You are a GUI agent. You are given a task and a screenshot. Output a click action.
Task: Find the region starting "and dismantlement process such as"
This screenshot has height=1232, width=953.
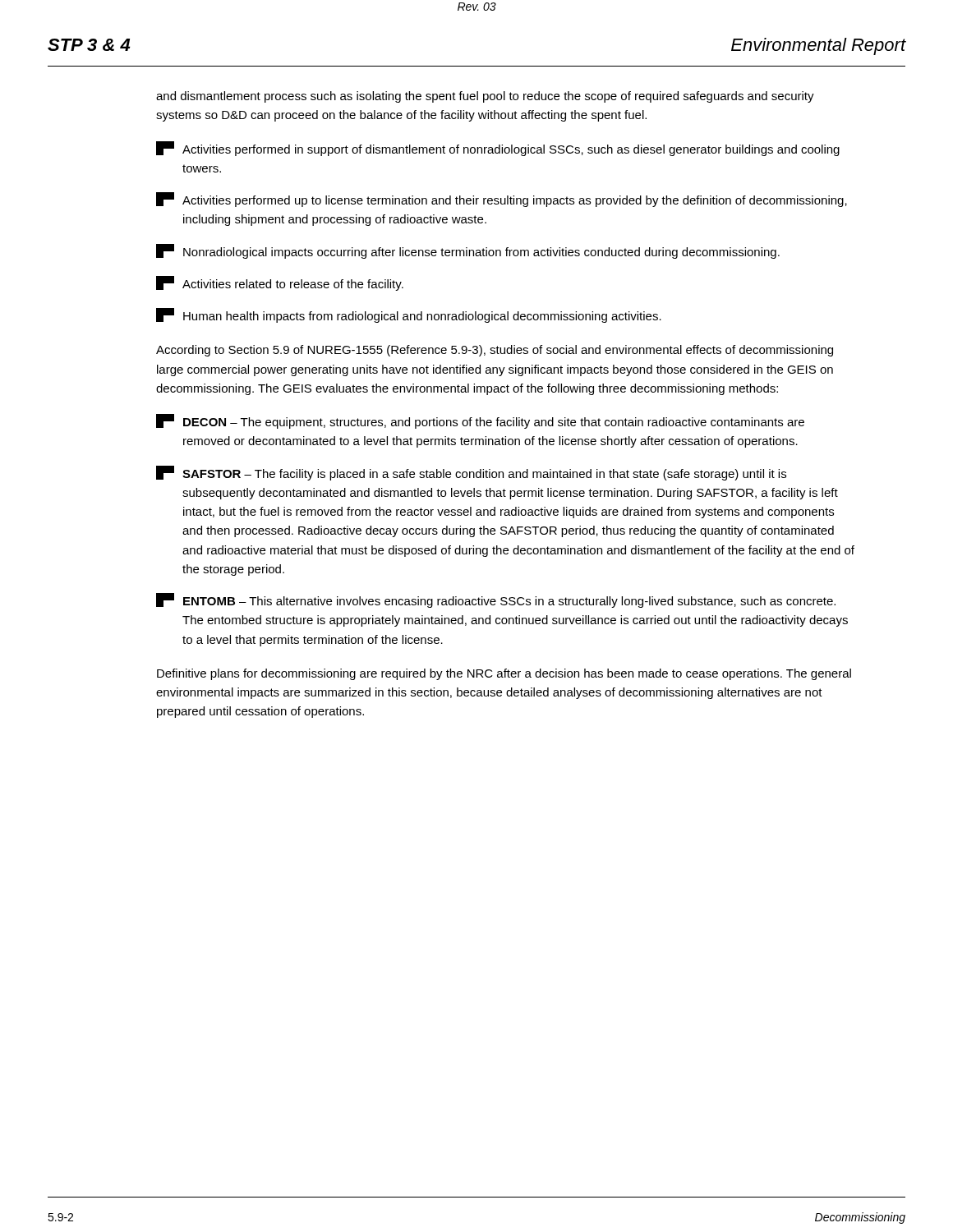485,105
